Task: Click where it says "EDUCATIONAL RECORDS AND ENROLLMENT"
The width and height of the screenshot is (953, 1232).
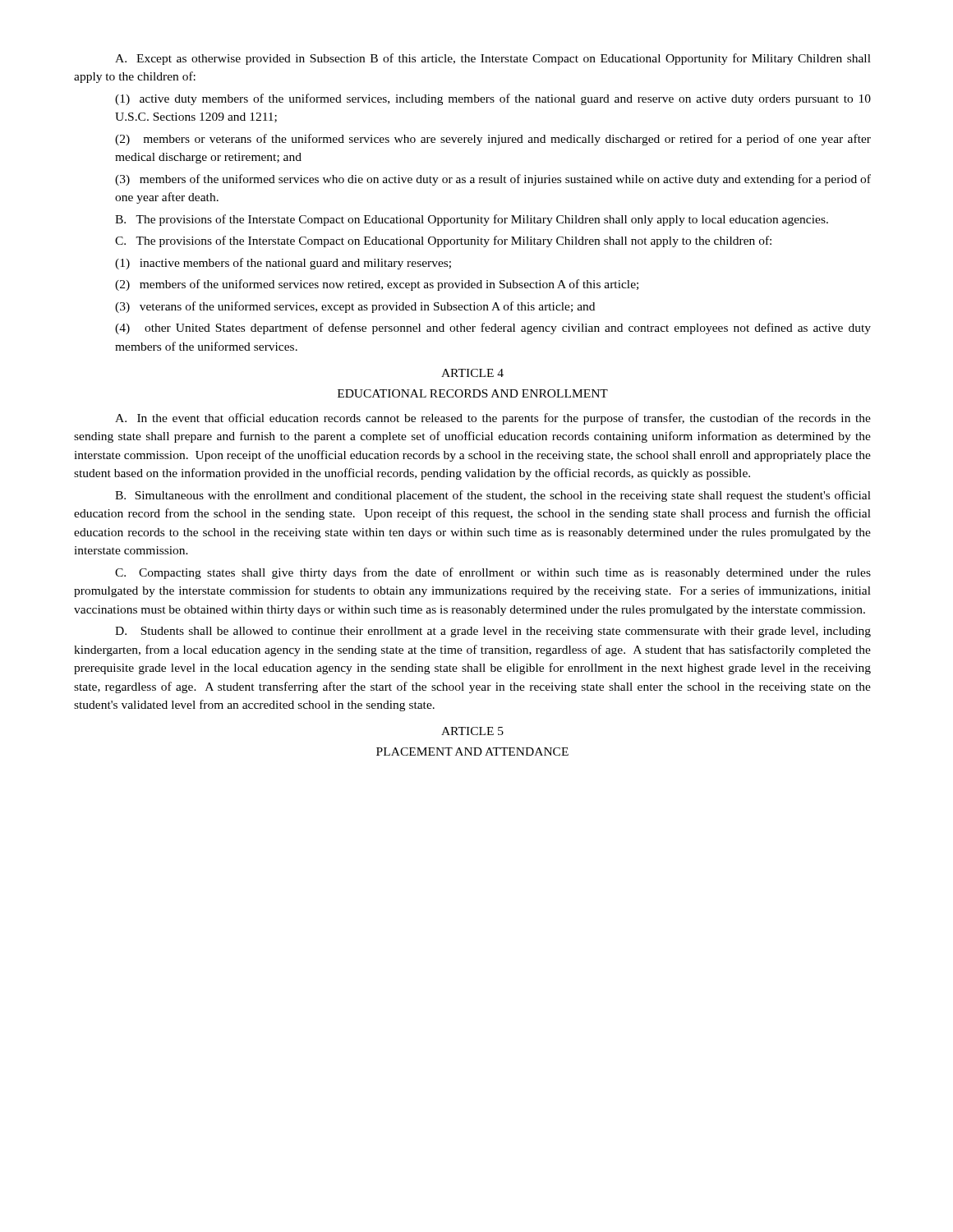Action: 472,393
